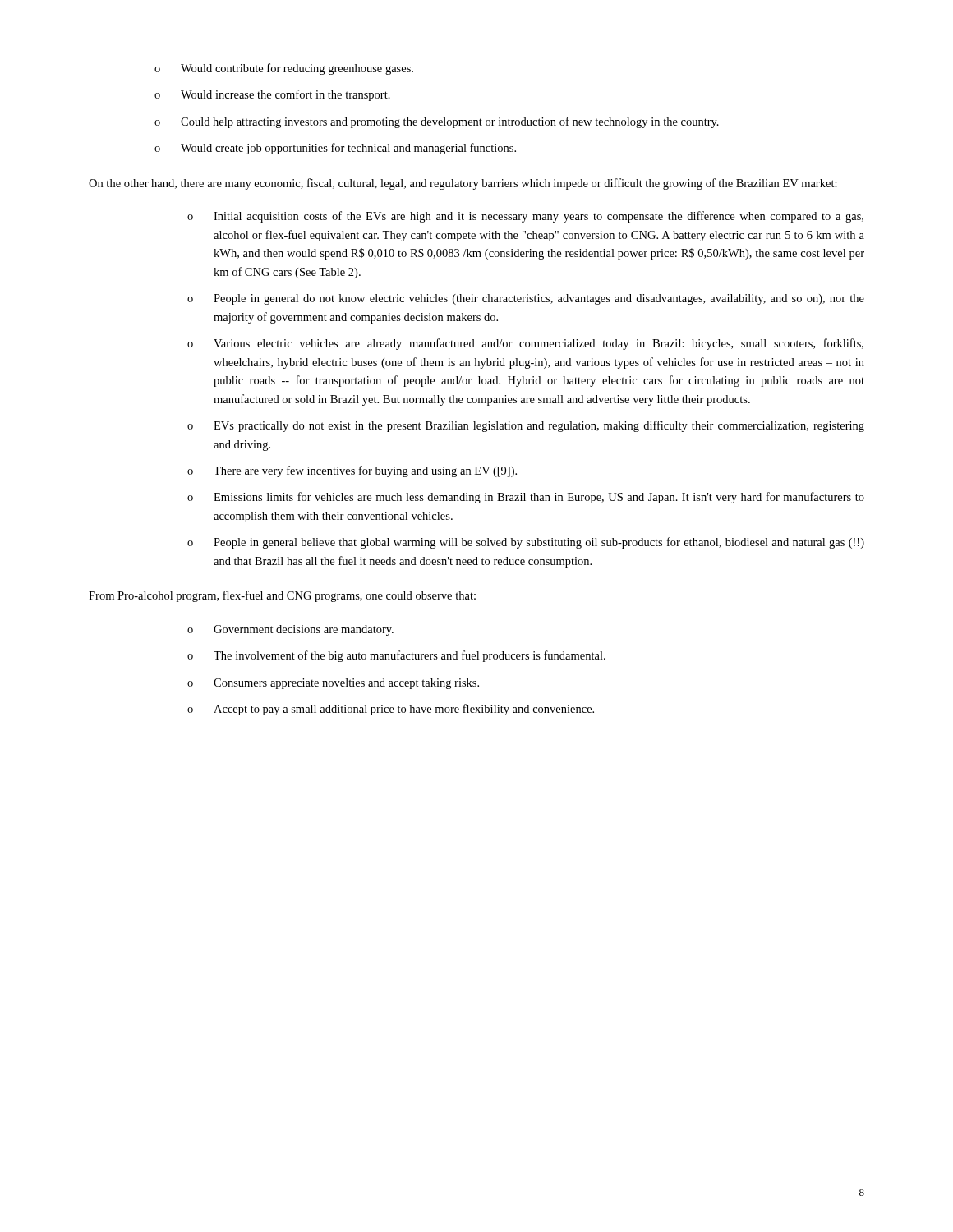Point to the region starting "o The involvement of the big auto manufacturers"

click(526, 656)
